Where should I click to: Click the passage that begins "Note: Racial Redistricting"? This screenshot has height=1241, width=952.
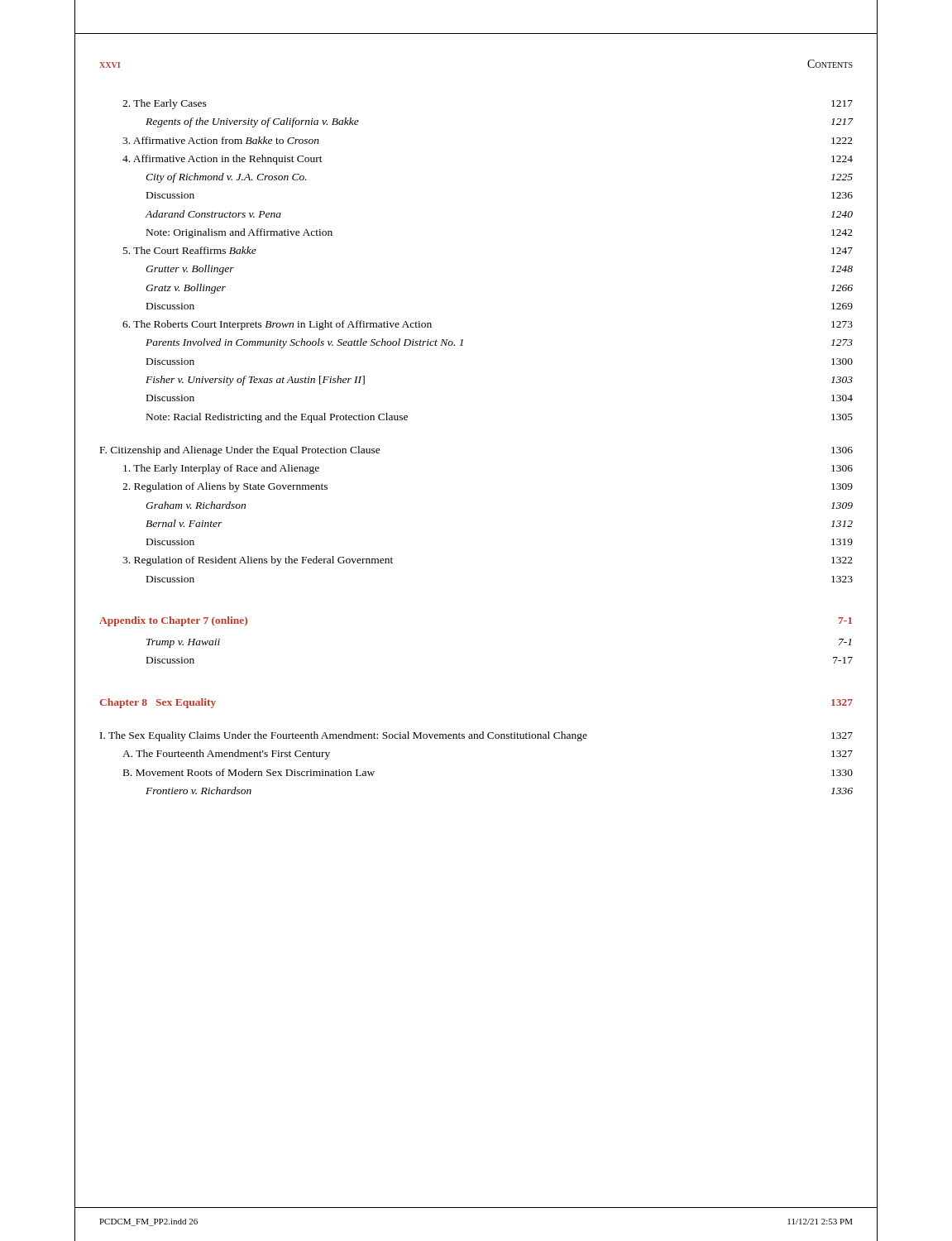[276, 417]
